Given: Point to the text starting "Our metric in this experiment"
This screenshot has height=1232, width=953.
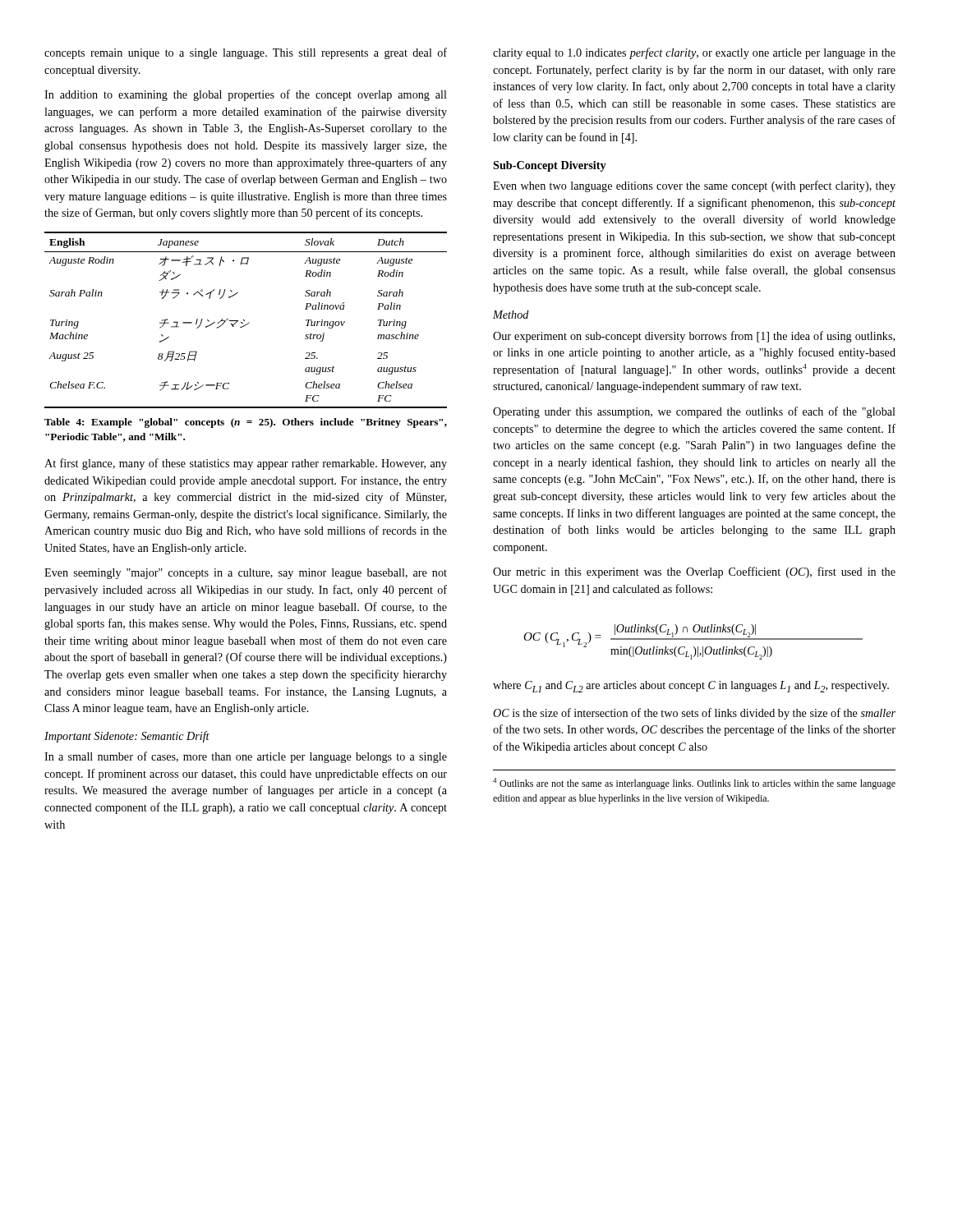Looking at the screenshot, I should (694, 581).
